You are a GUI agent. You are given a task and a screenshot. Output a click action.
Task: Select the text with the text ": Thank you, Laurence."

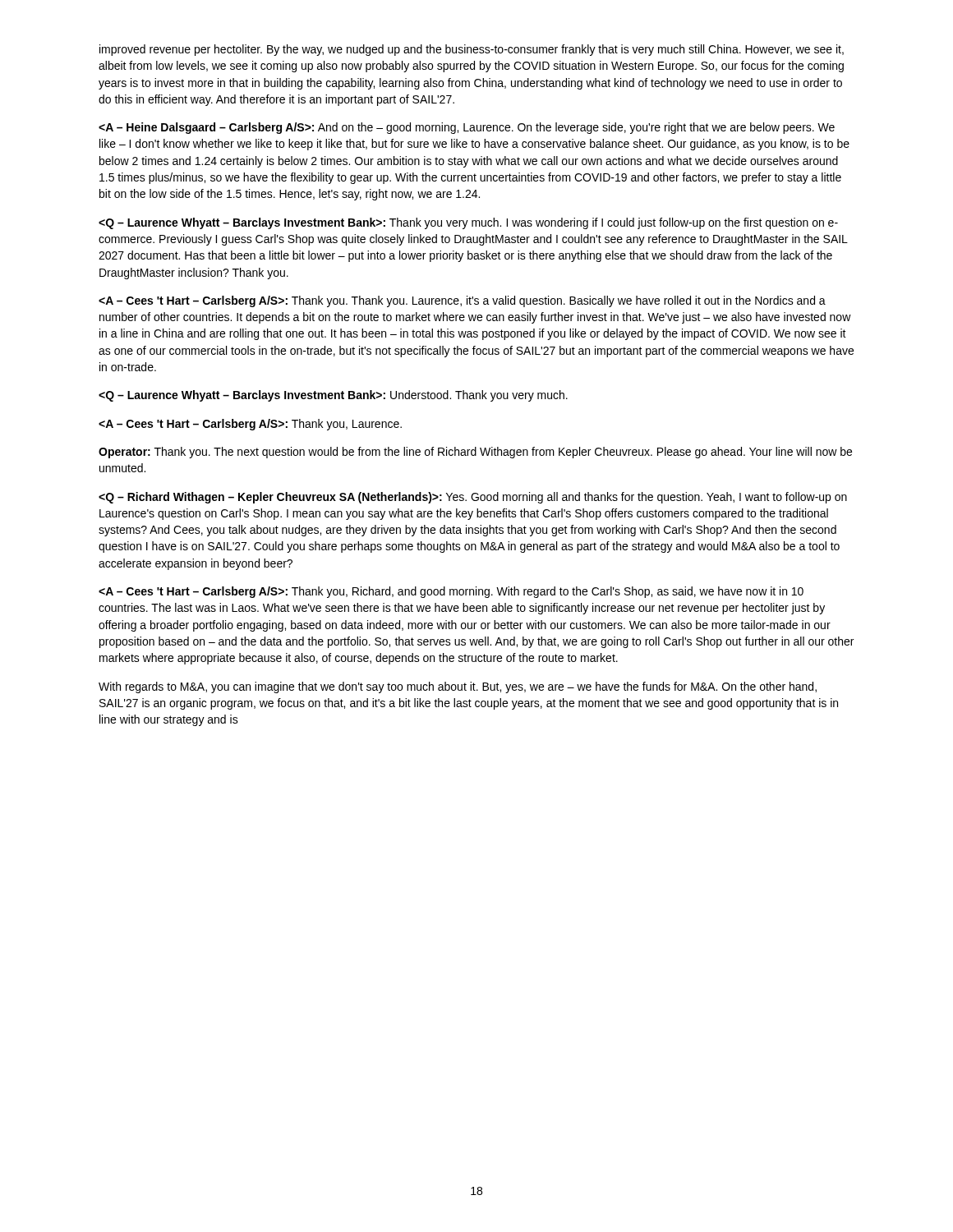(x=251, y=424)
